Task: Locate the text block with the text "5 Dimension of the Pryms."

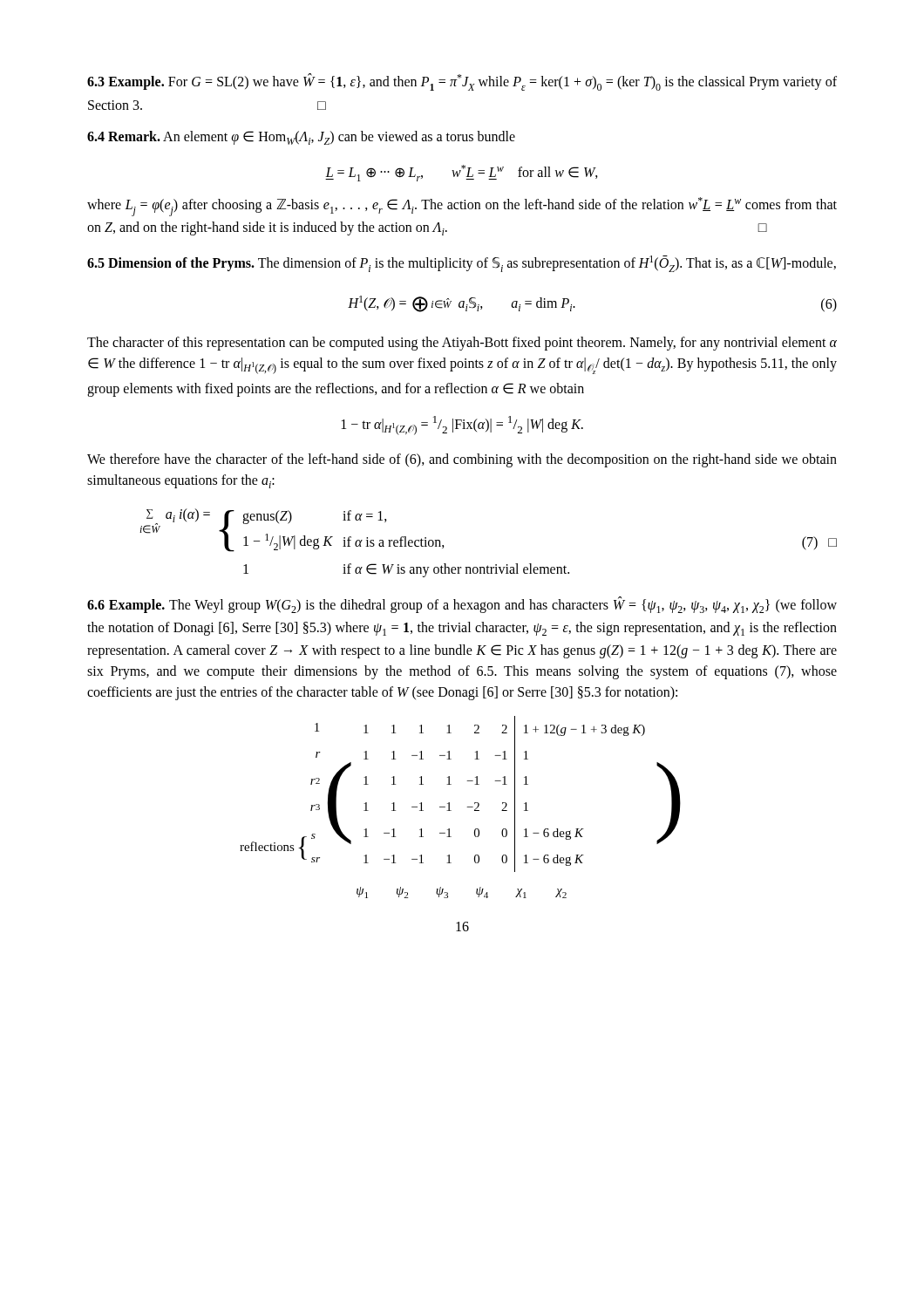Action: (462, 264)
